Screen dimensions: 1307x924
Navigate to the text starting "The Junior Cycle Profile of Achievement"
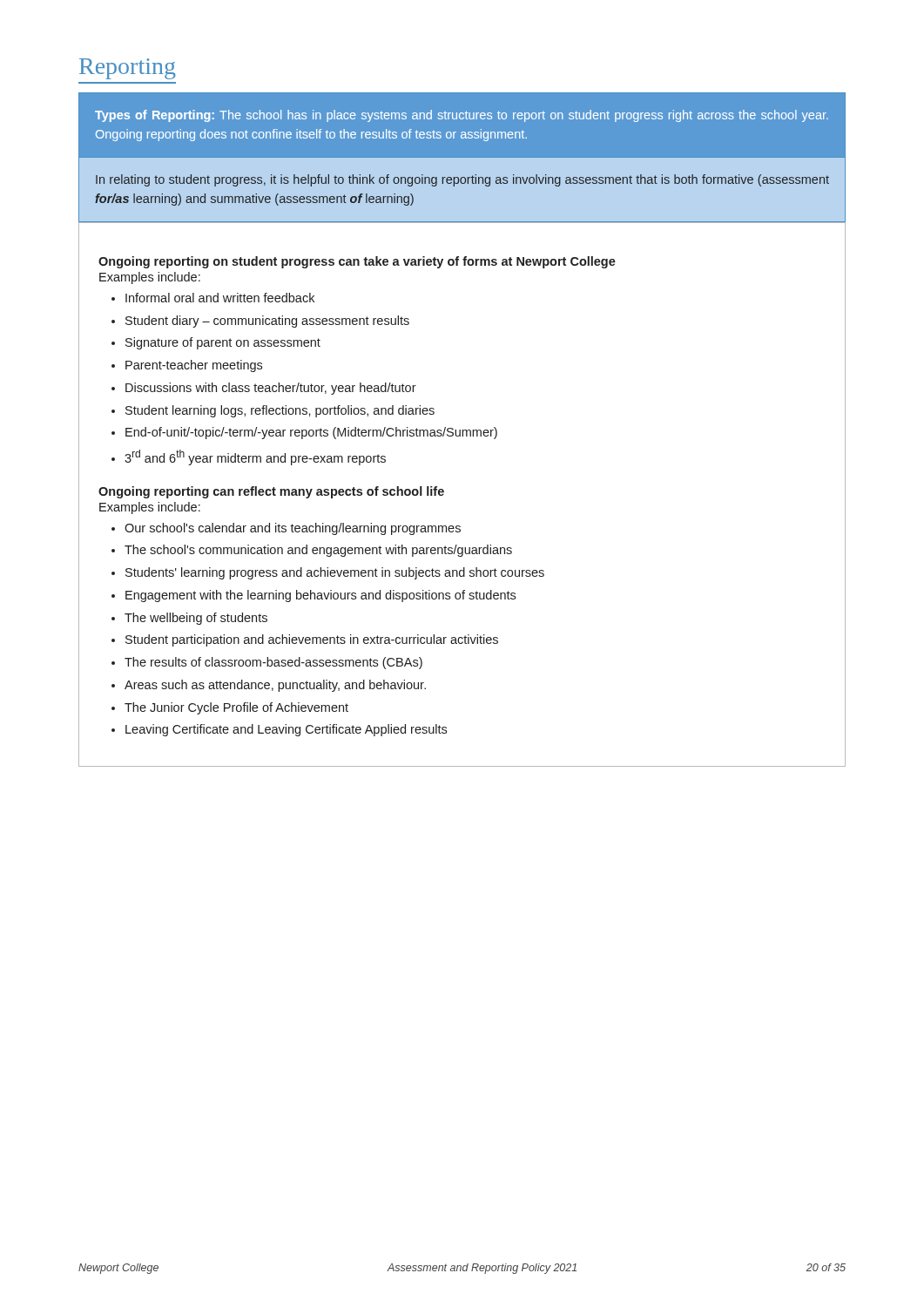click(x=236, y=707)
